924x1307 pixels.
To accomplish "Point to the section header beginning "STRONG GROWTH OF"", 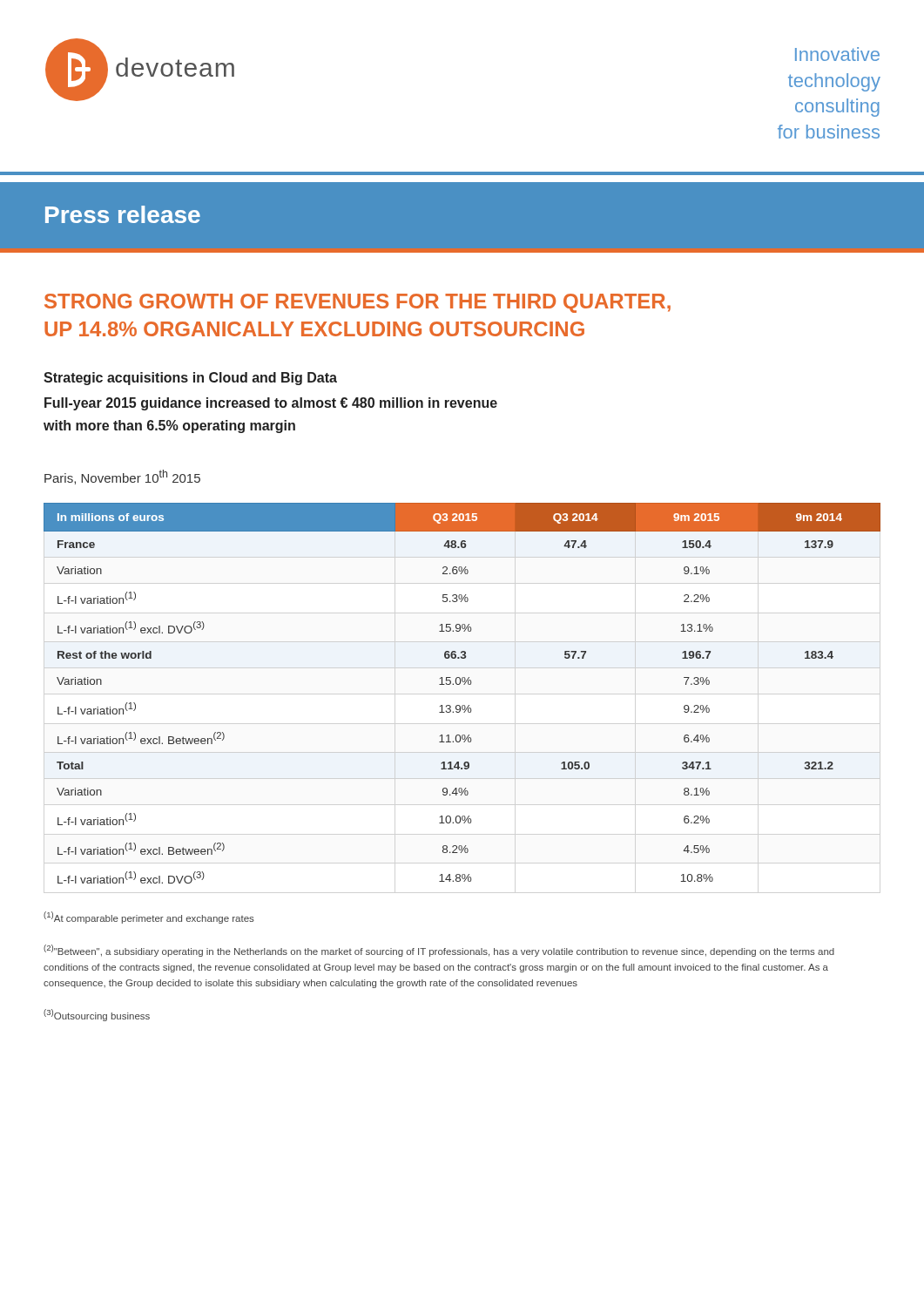I will click(358, 315).
